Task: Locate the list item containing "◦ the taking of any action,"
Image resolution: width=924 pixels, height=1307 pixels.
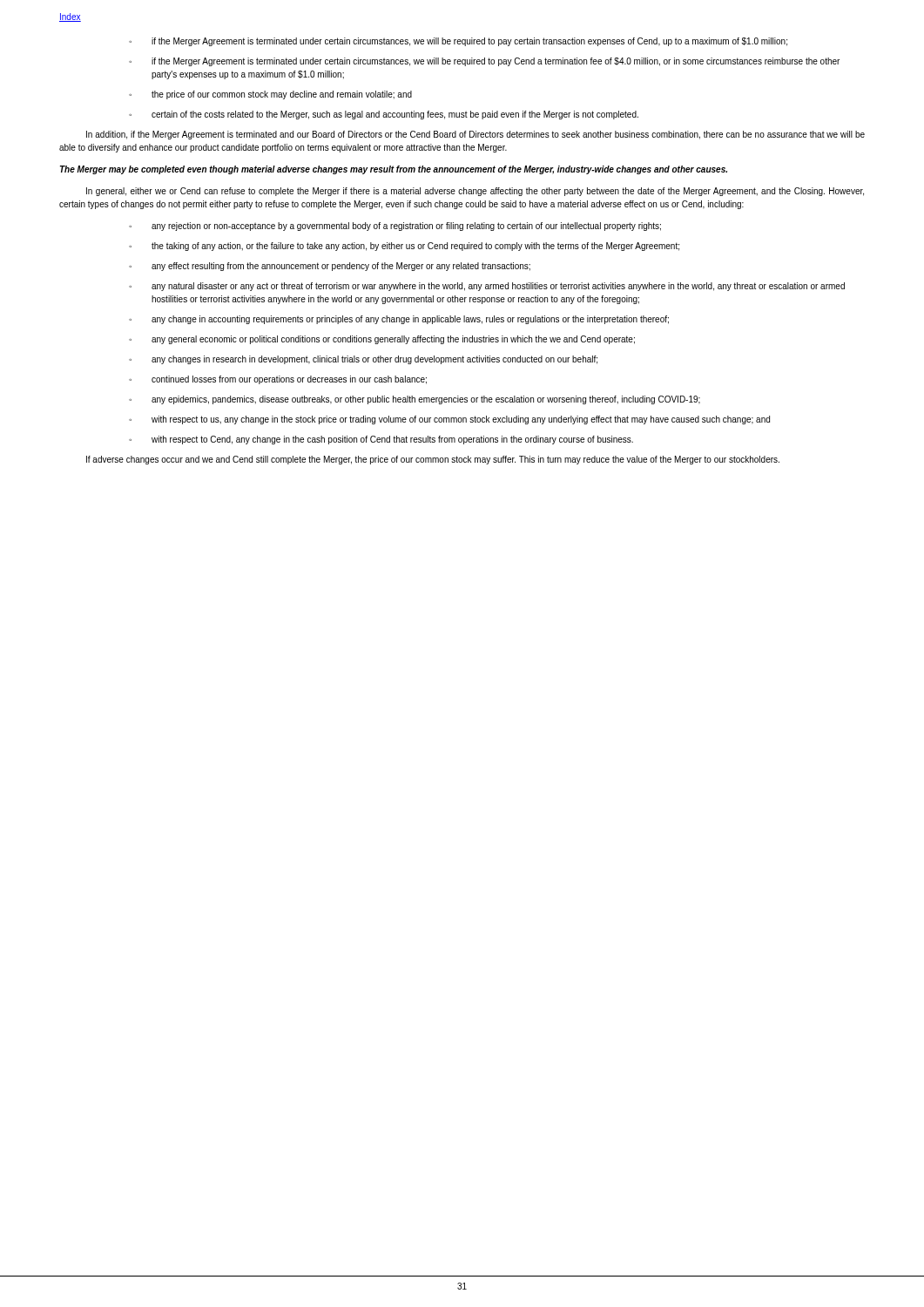Action: point(497,246)
